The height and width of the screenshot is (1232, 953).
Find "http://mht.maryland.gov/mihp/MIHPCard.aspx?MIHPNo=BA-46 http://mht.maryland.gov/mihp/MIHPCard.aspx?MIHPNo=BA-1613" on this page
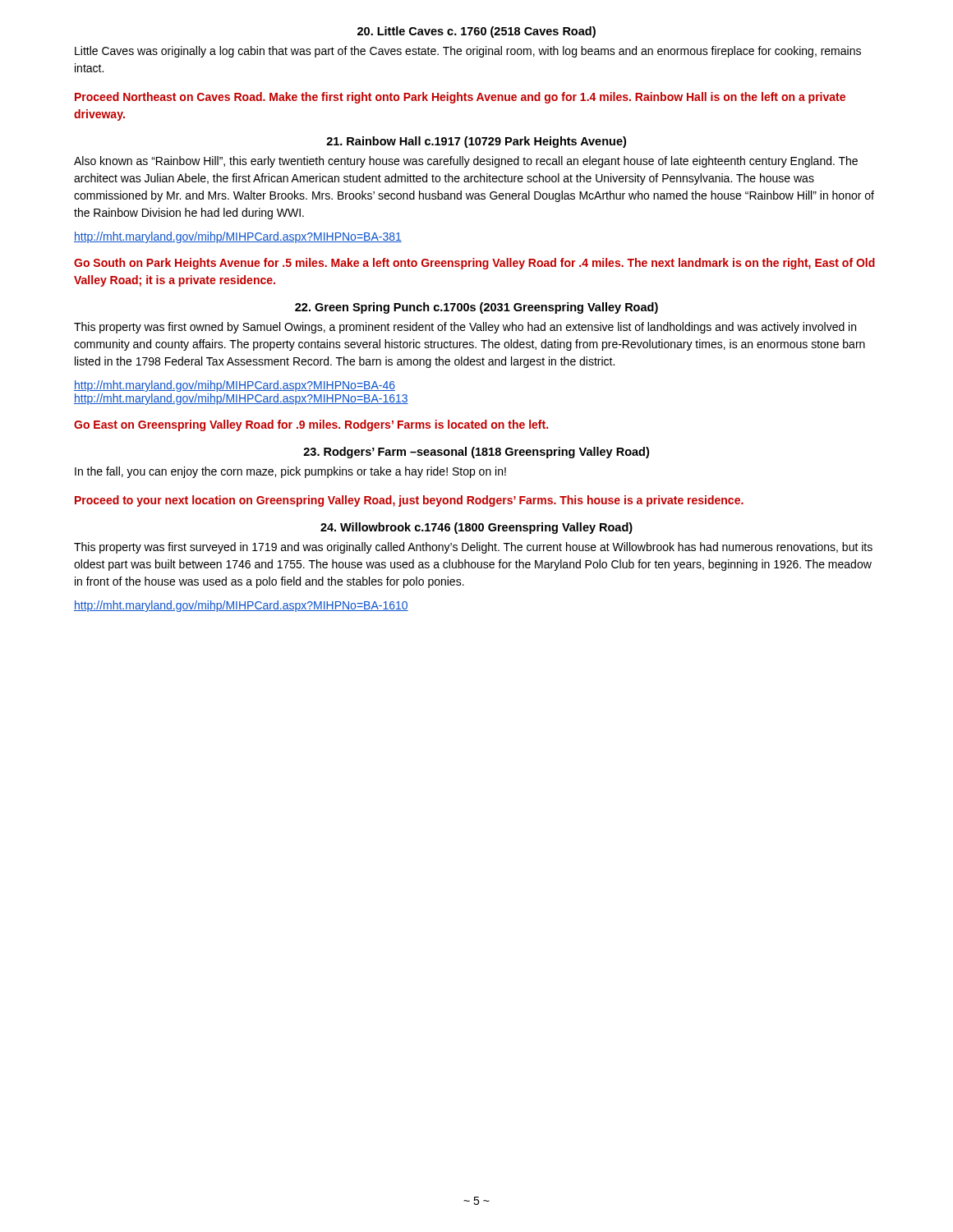tap(241, 392)
